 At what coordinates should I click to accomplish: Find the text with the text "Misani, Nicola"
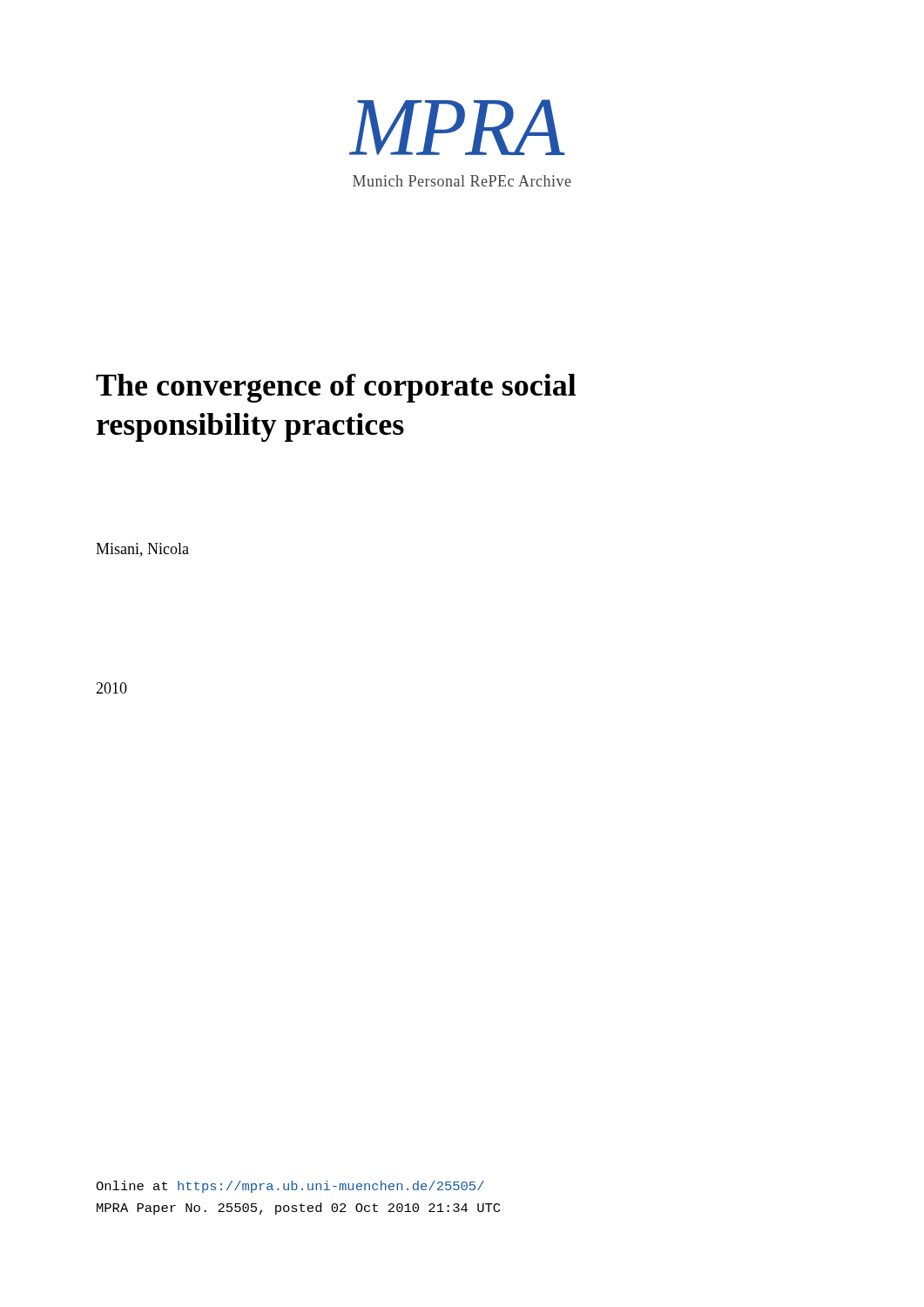click(x=142, y=549)
